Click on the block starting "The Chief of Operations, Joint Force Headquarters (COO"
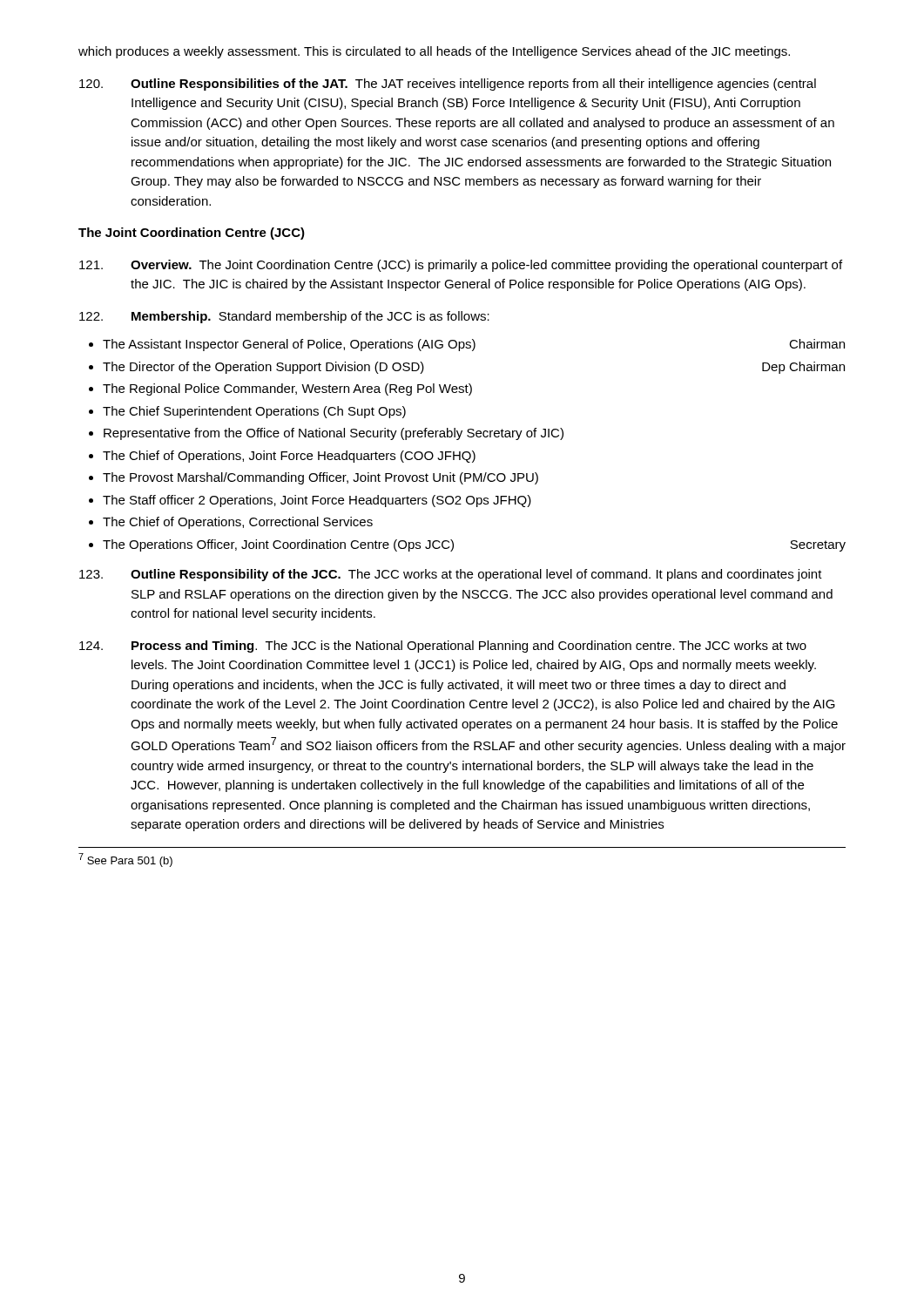 click(289, 455)
